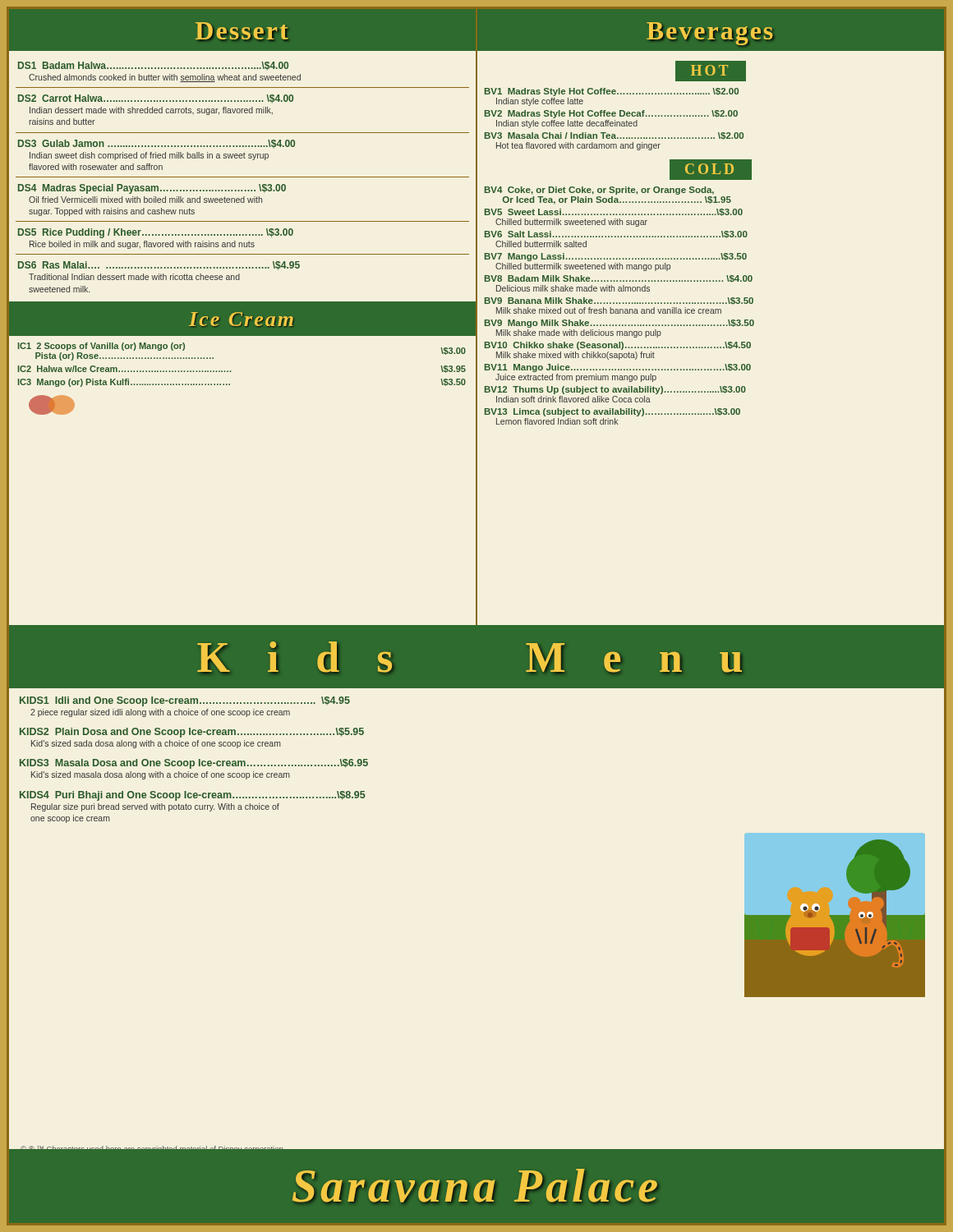Where is the passage that starts "© ® ™ Characters used here are"?
Screen dimensions: 1232x953
(152, 1149)
